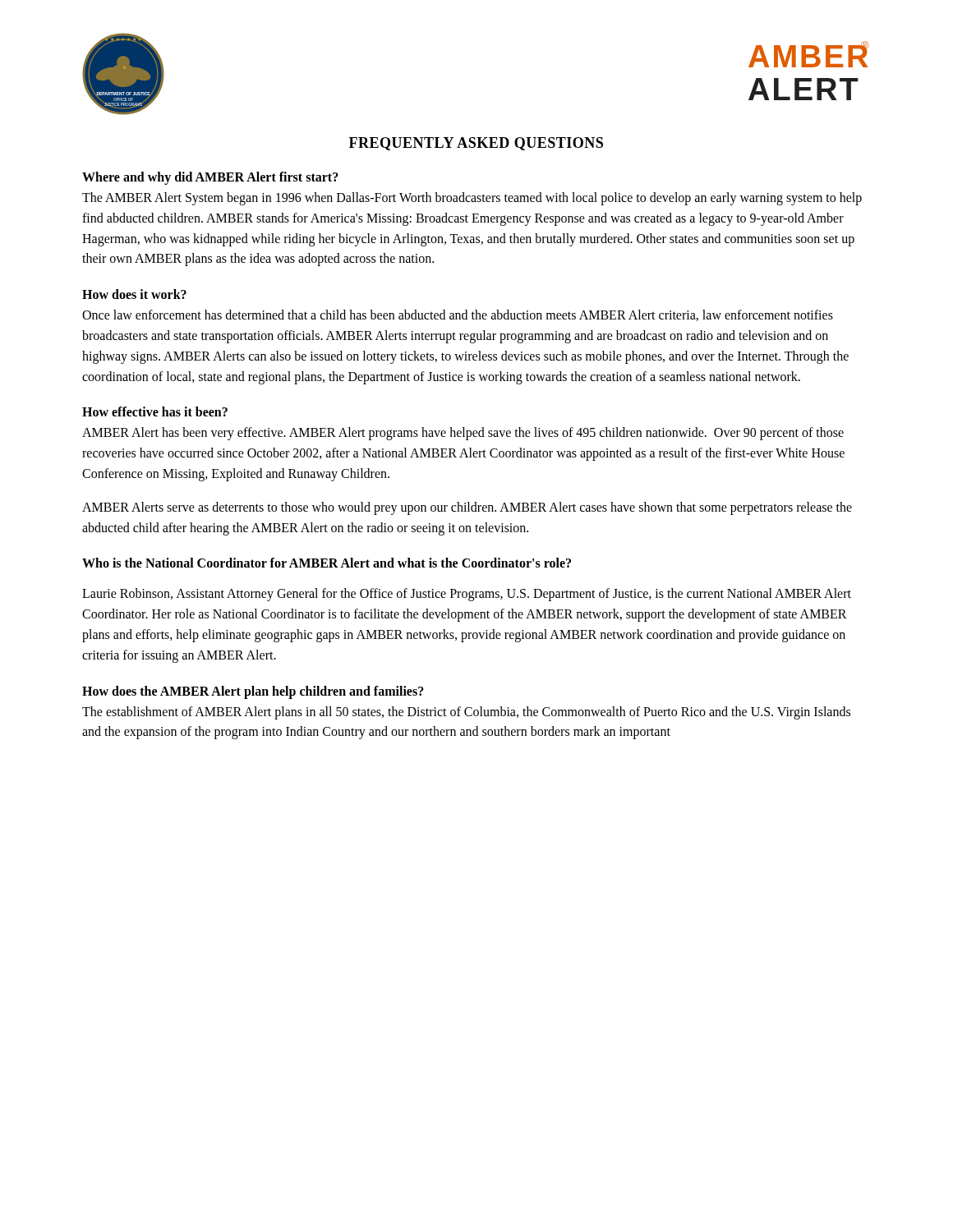Screen dimensions: 1232x953
Task: Click on the section header containing "Who is the"
Action: click(x=327, y=563)
